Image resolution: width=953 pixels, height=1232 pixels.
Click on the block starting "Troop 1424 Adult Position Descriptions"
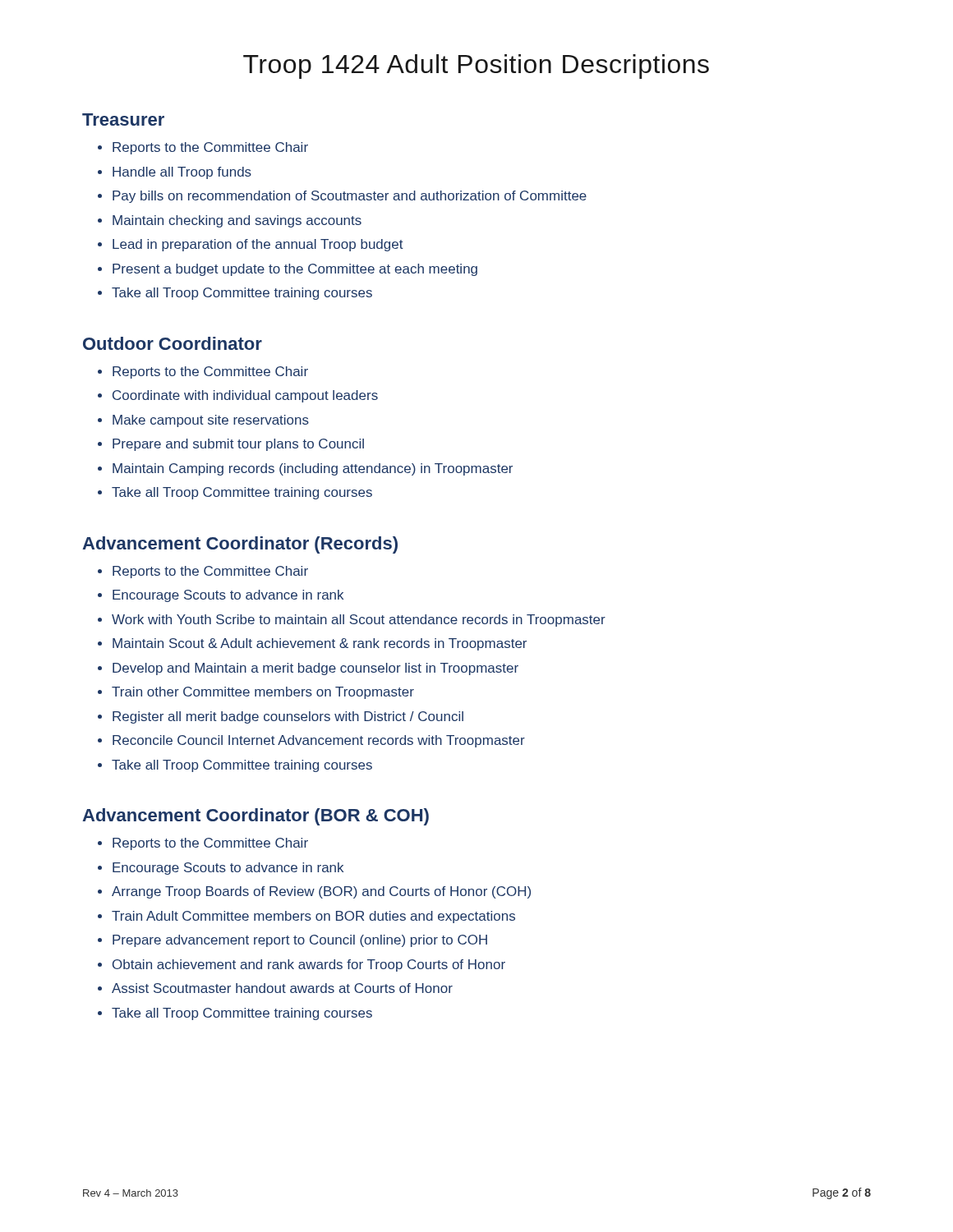click(x=476, y=64)
